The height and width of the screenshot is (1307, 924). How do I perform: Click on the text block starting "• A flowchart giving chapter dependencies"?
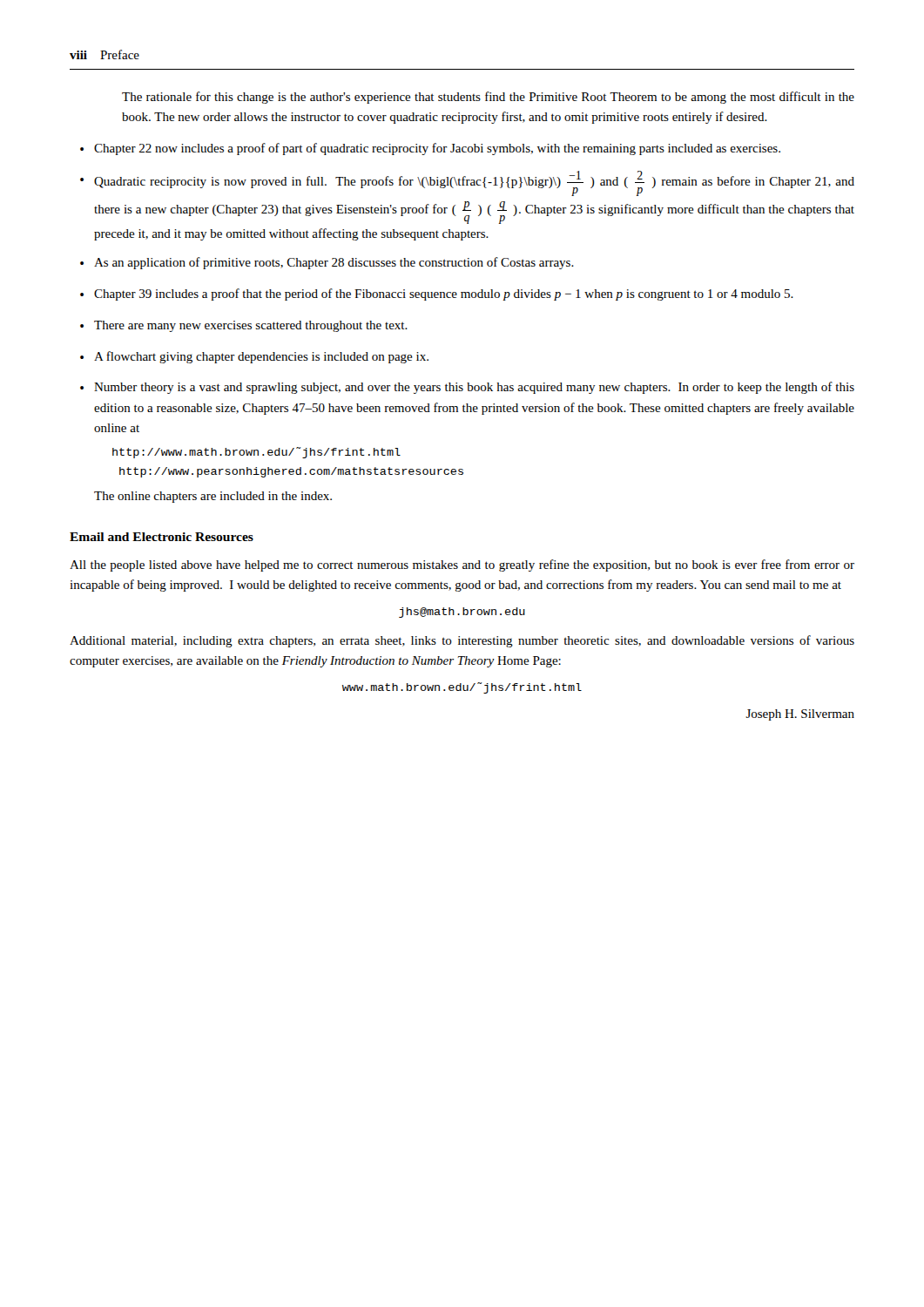click(x=254, y=357)
